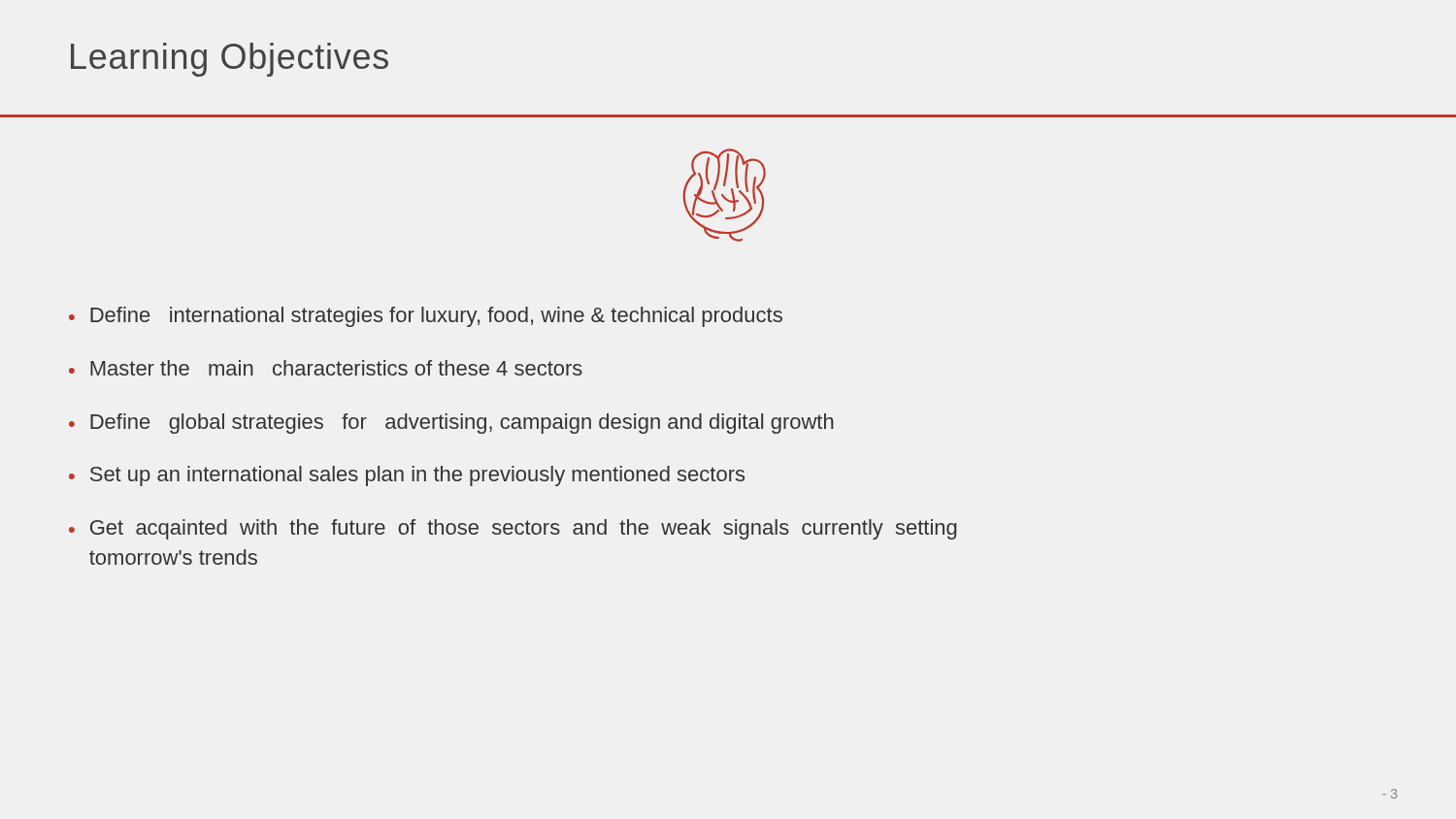This screenshot has width=1456, height=819.
Task: Find the illustration
Action: (728, 194)
